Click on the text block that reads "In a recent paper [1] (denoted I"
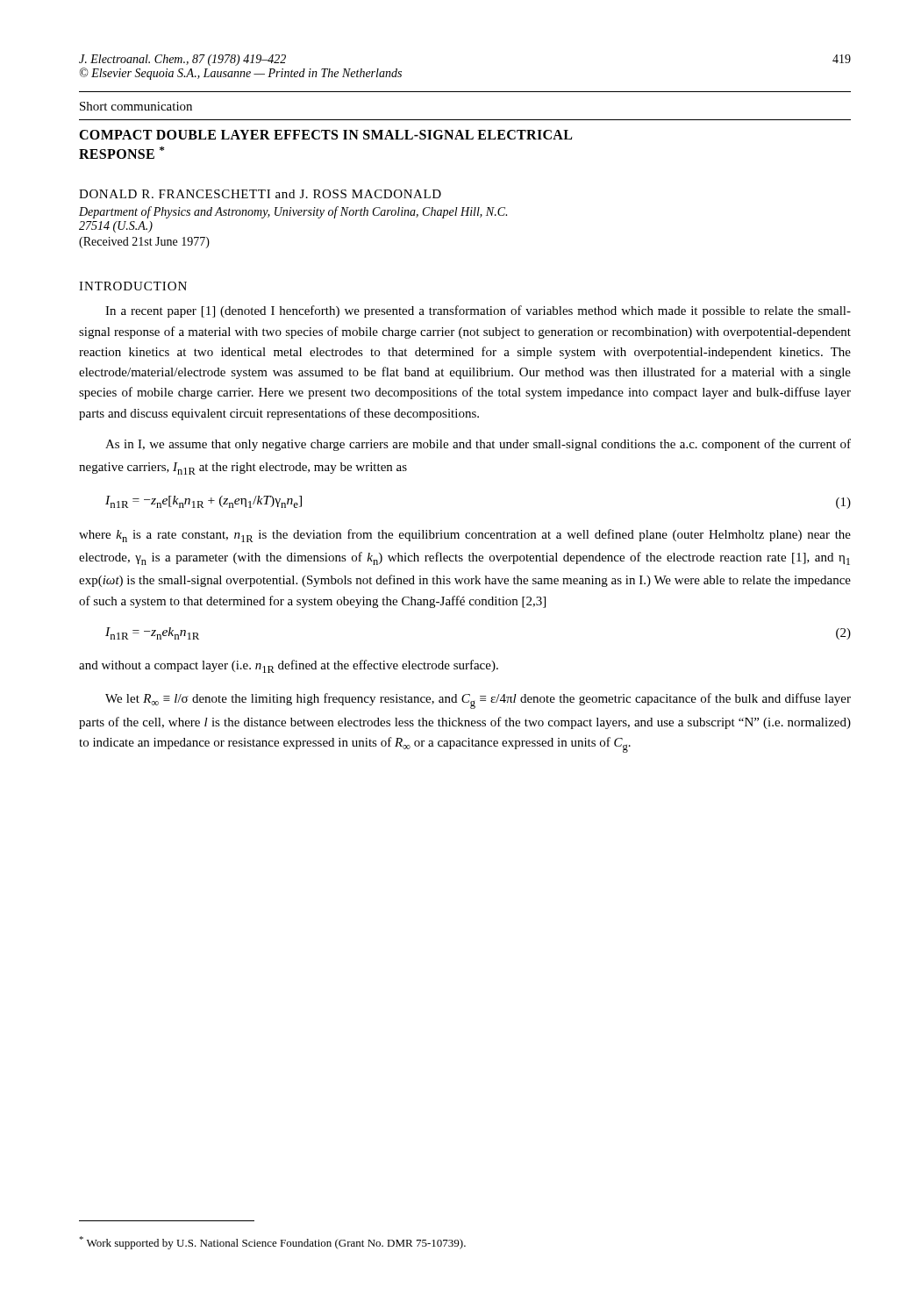The height and width of the screenshot is (1316, 921). 465,362
